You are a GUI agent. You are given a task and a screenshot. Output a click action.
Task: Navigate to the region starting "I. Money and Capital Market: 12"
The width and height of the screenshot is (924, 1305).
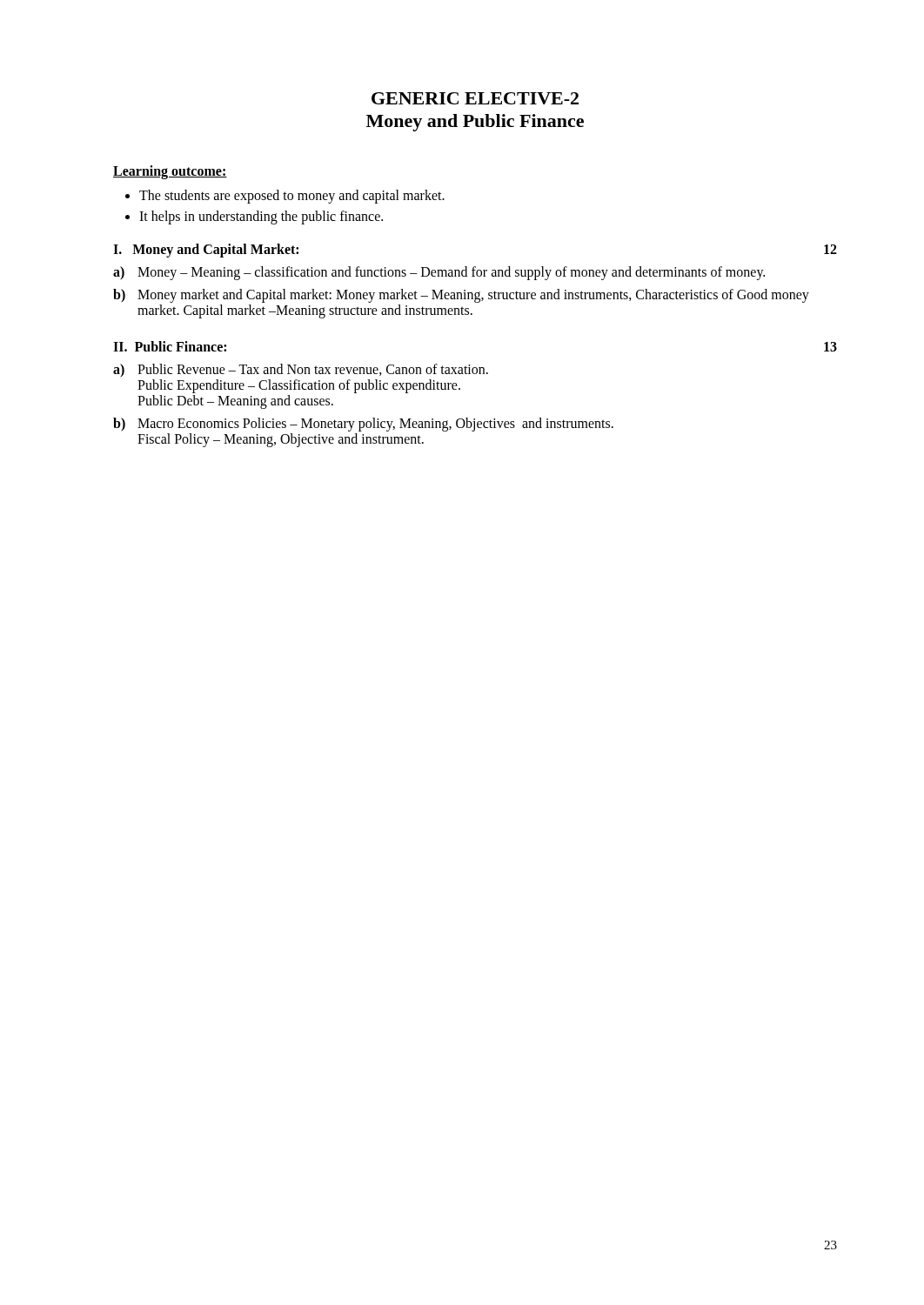click(207, 252)
